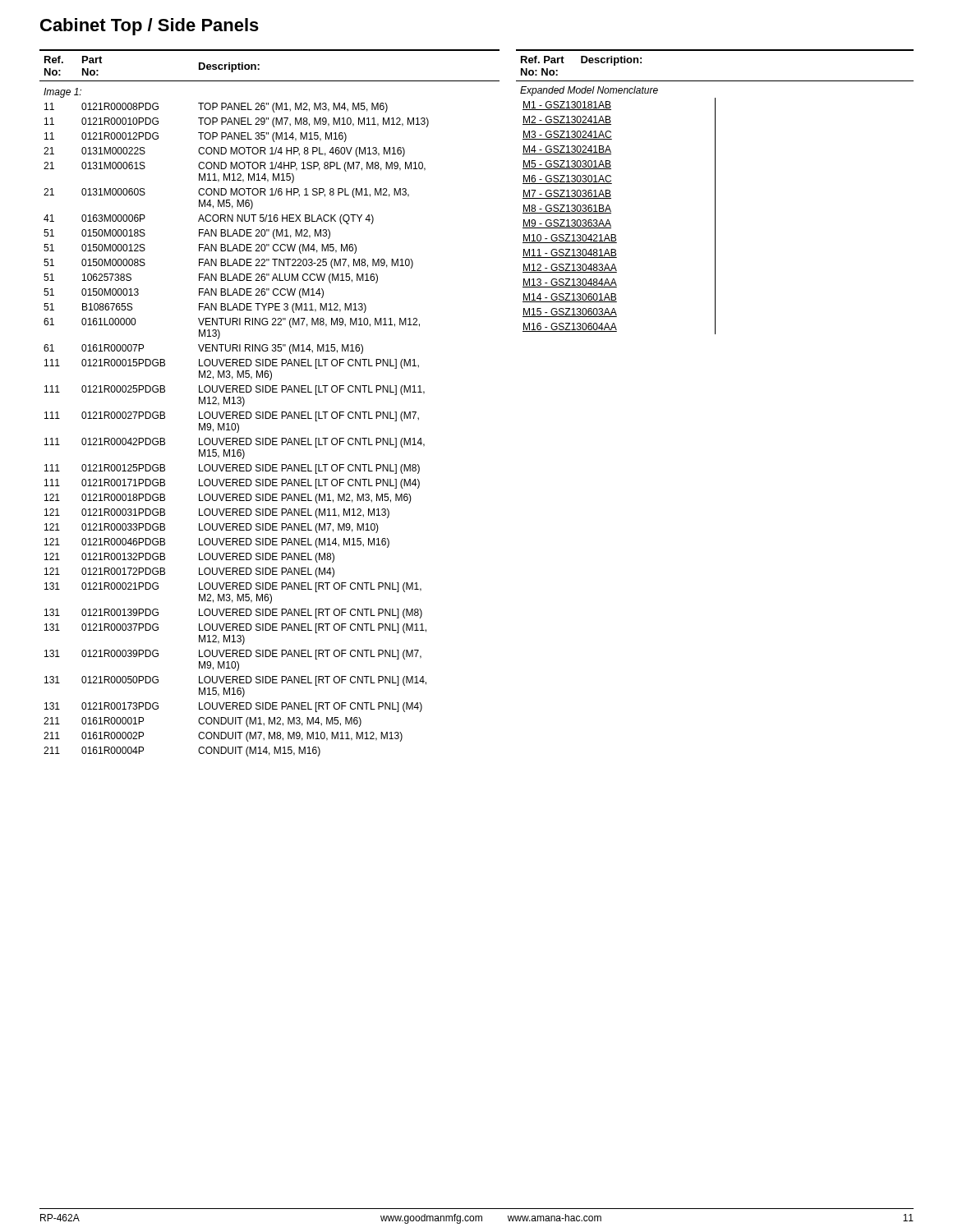953x1232 pixels.
Task: Find "Cabinet Top / Side Panels" on this page
Action: tap(149, 25)
